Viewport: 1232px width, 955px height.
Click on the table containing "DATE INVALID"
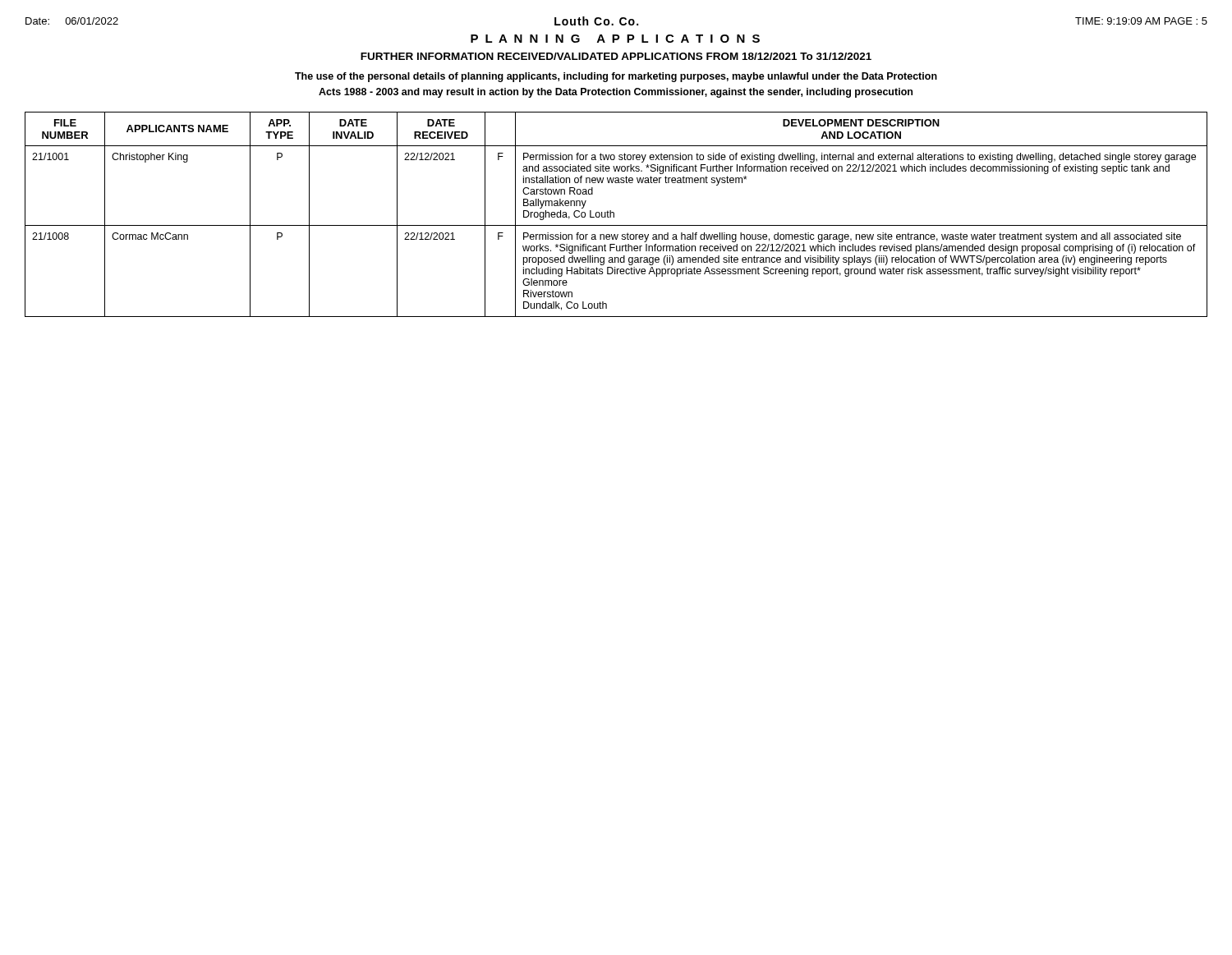click(616, 214)
